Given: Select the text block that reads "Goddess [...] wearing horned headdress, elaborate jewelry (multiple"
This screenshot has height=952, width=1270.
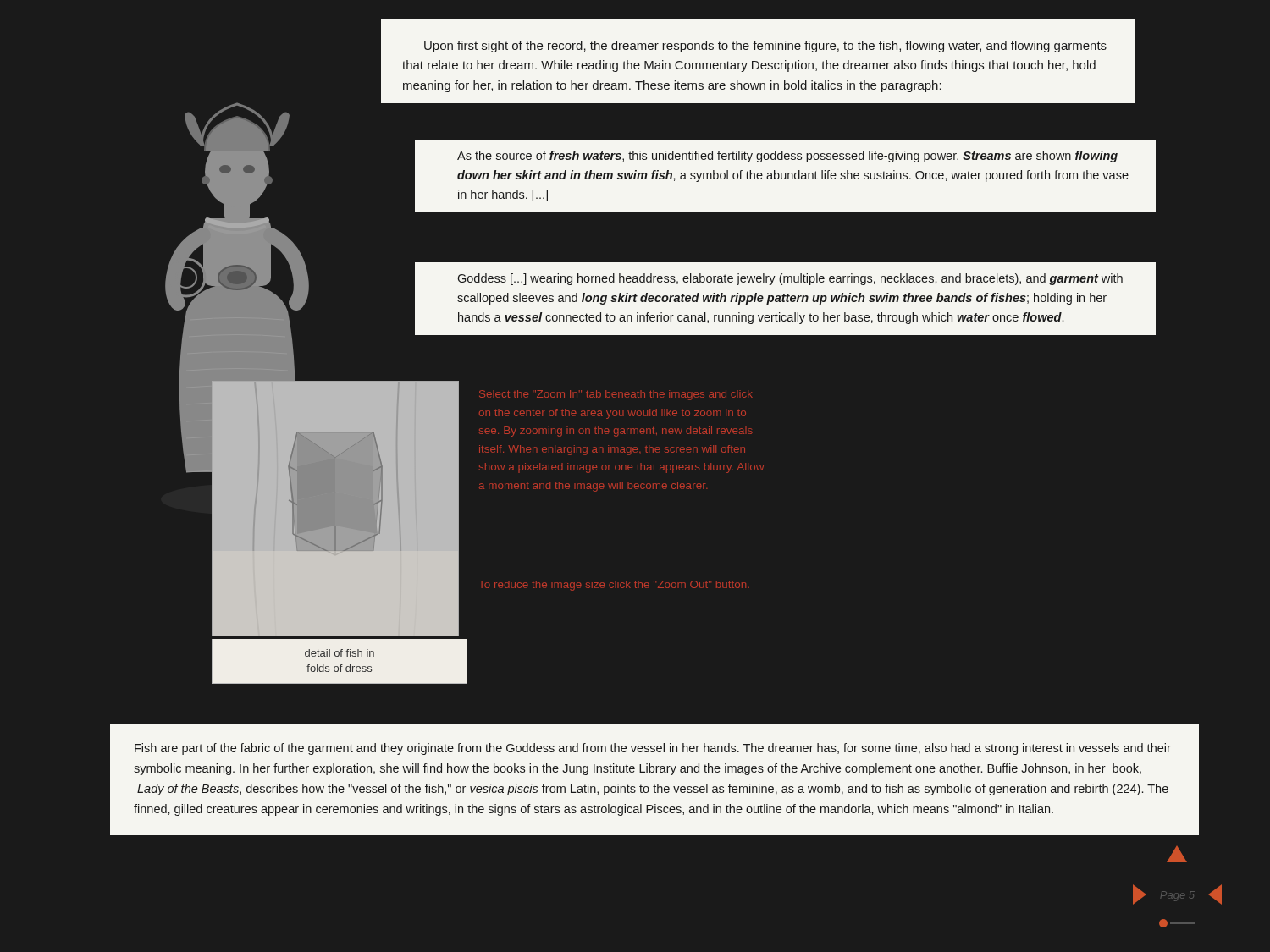Looking at the screenshot, I should [x=790, y=298].
